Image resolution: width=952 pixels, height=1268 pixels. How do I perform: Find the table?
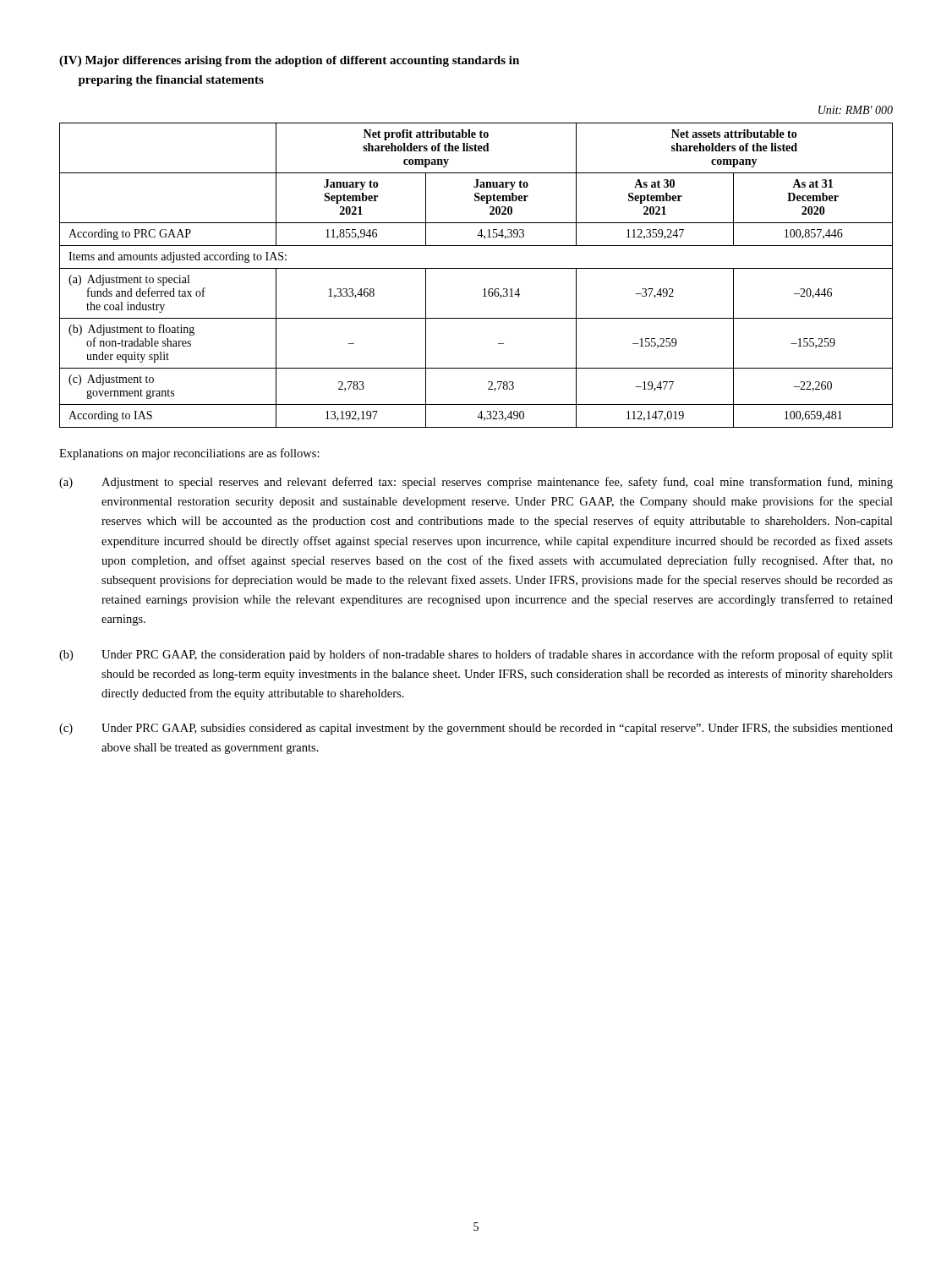click(476, 275)
